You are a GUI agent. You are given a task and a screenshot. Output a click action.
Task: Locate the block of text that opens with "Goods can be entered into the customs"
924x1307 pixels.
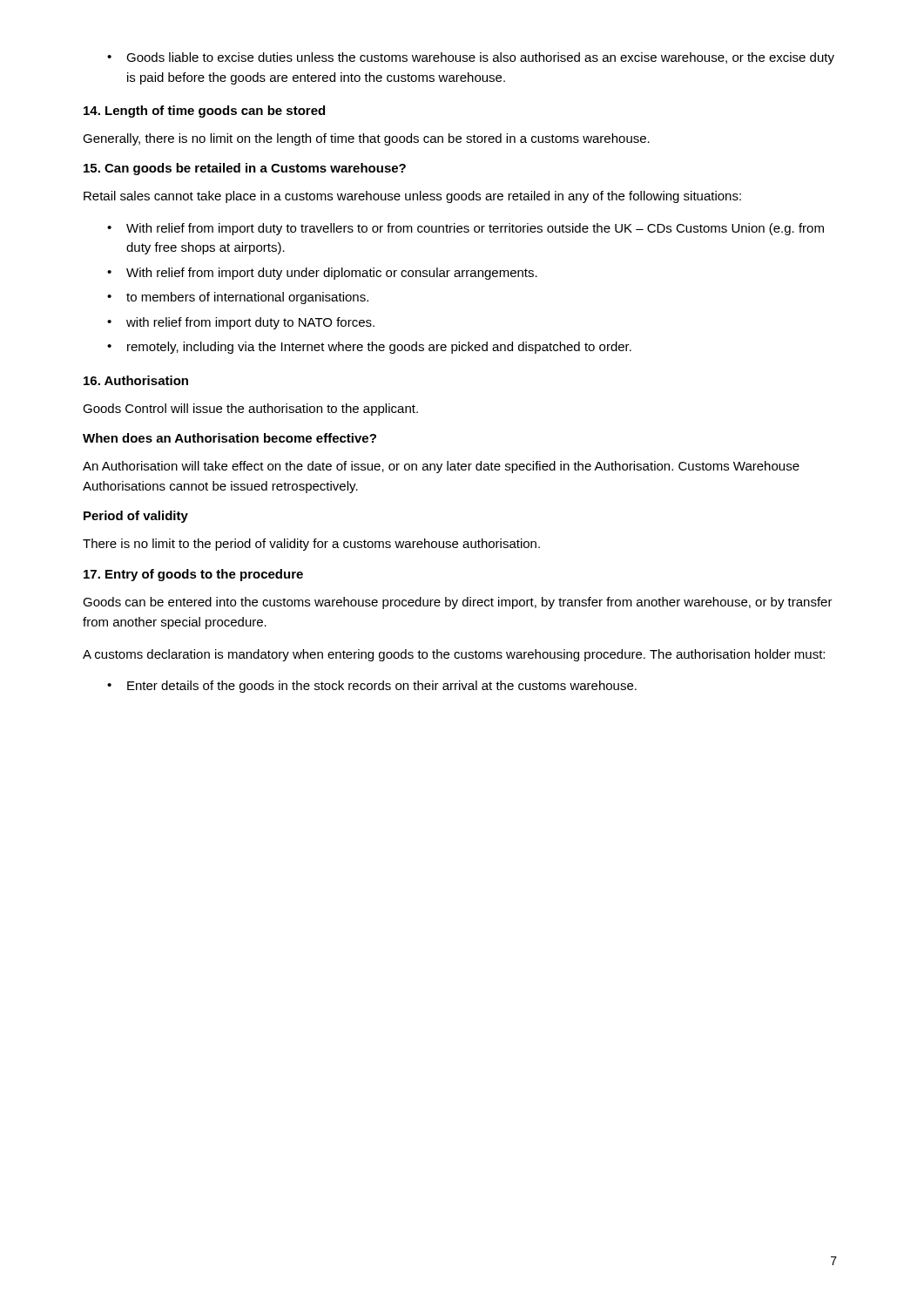pyautogui.click(x=460, y=611)
